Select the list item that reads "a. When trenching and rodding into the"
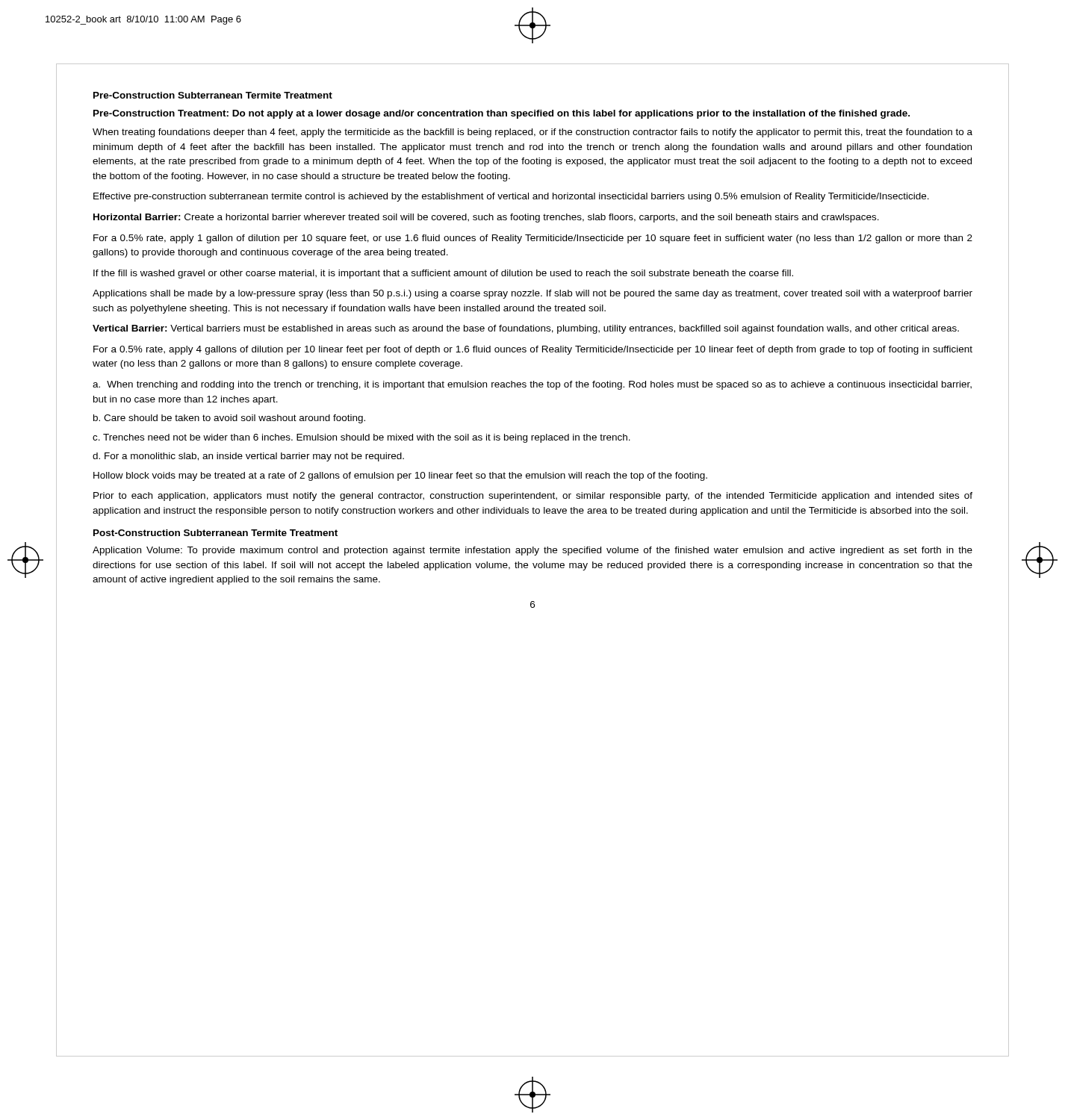The height and width of the screenshot is (1120, 1065). tap(532, 392)
